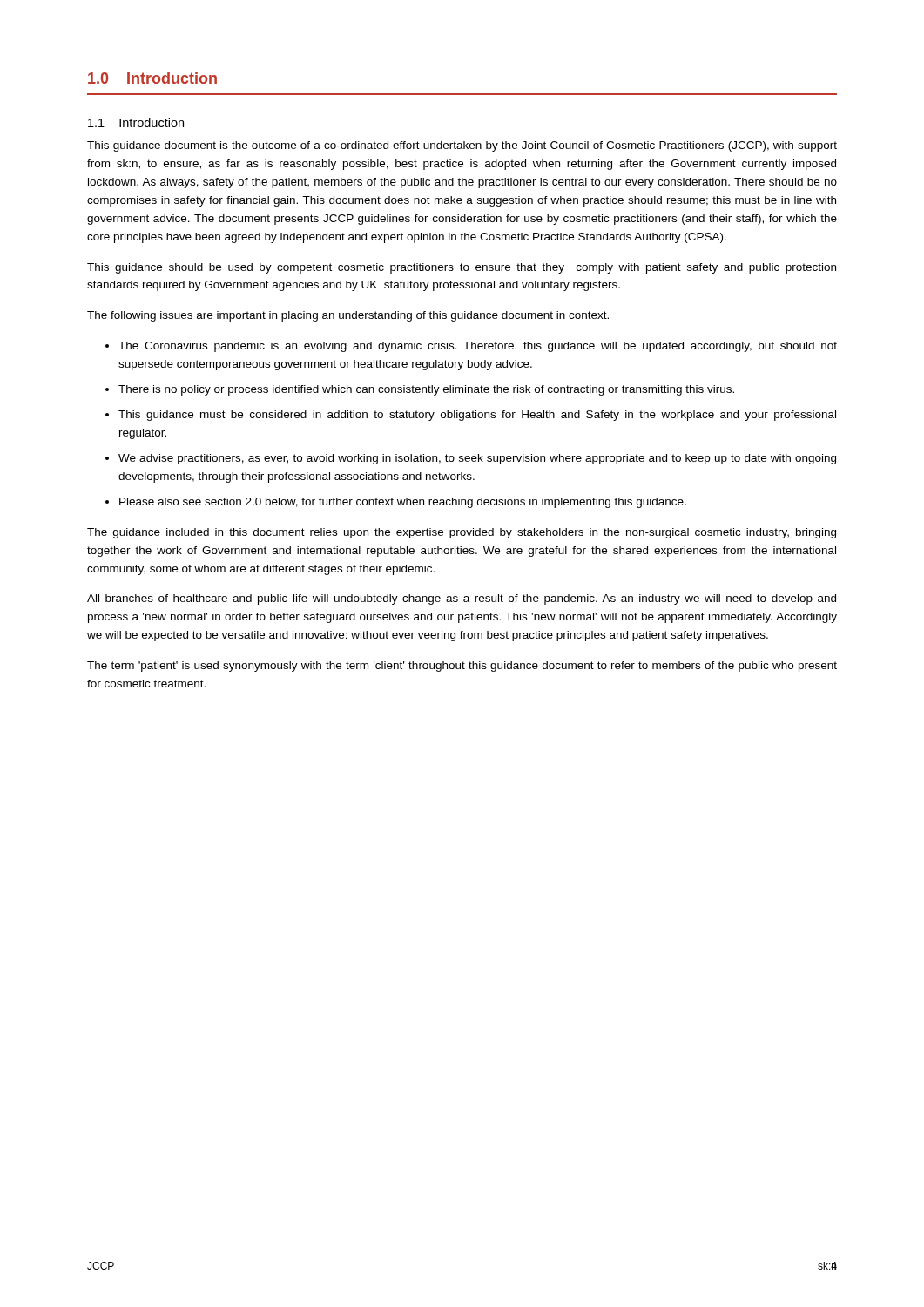This screenshot has width=924, height=1307.
Task: Locate the section header that reads "1.0 Introduction"
Action: coord(152,78)
